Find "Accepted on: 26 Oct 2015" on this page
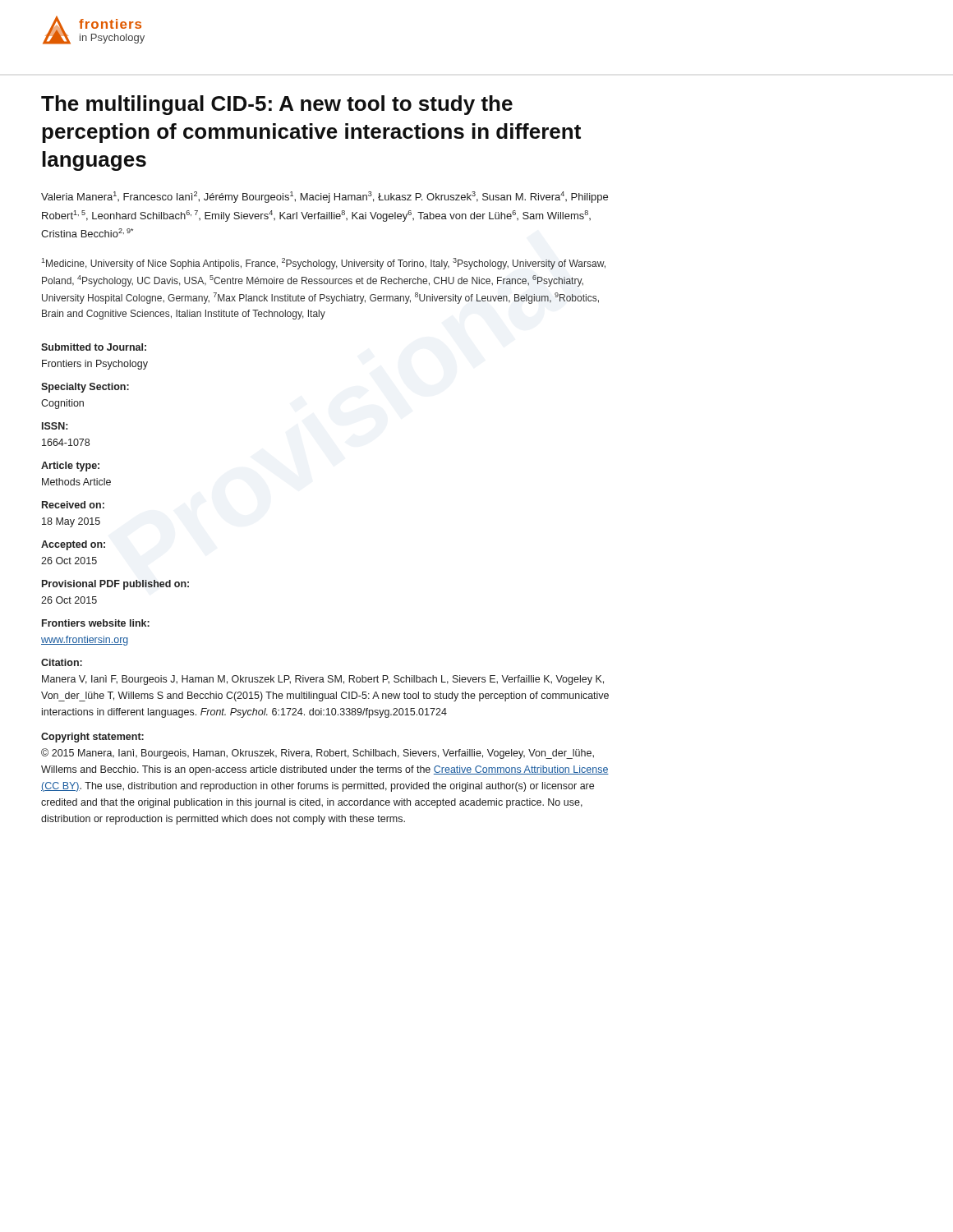953x1232 pixels. pyautogui.click(x=74, y=552)
